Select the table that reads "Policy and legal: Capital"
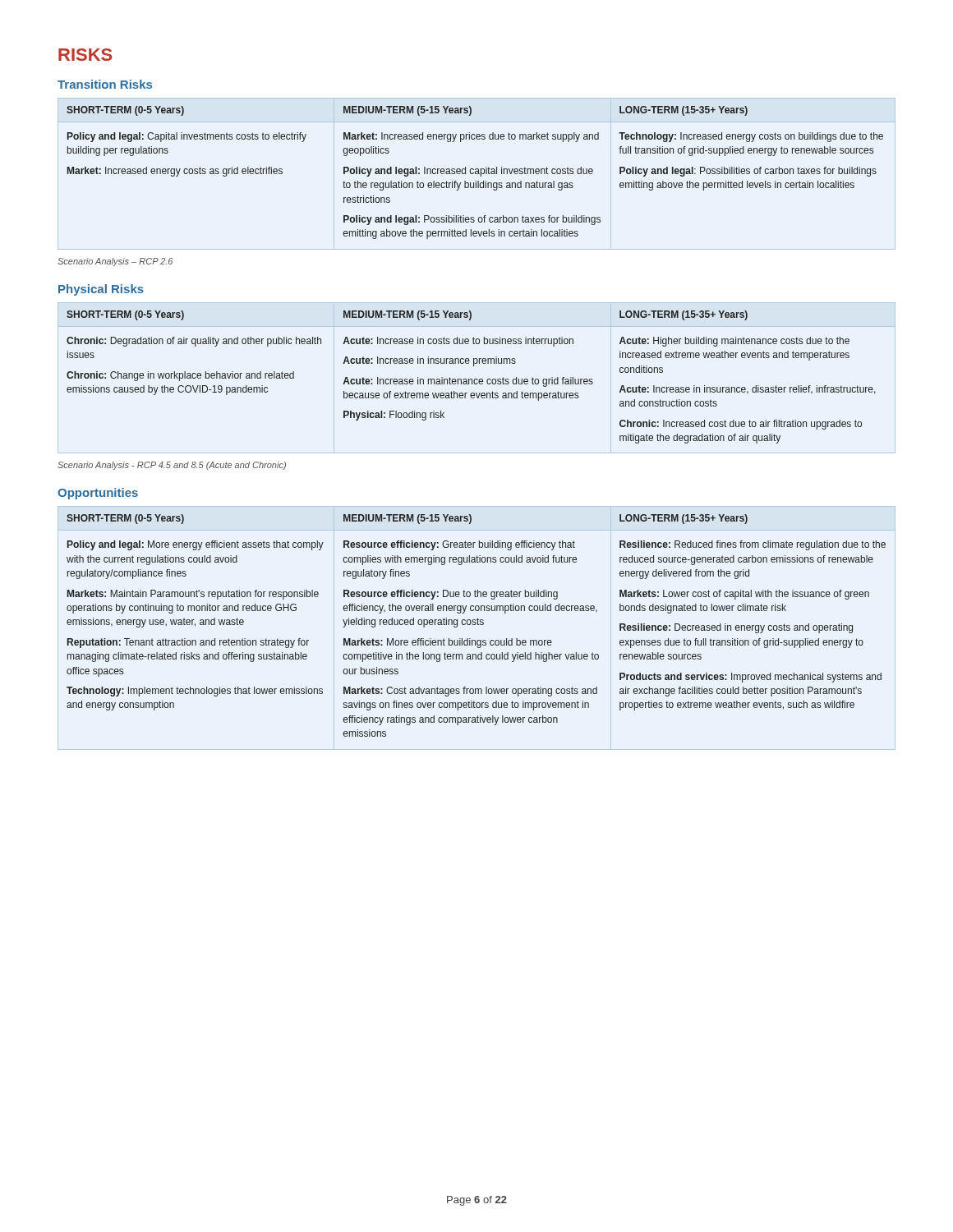Viewport: 953px width, 1232px height. pyautogui.click(x=476, y=174)
